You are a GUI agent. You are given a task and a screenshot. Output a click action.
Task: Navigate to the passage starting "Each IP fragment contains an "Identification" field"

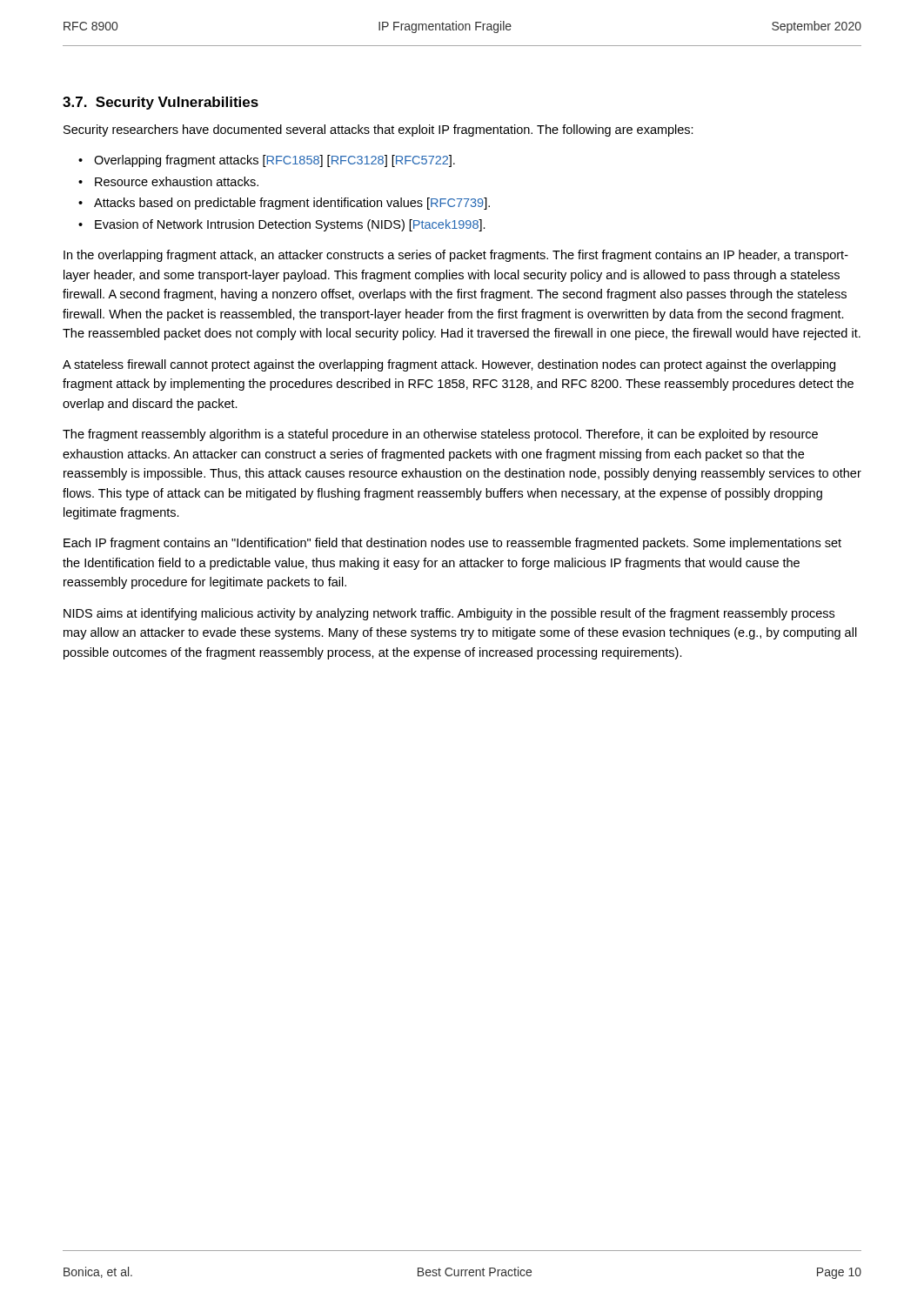[x=452, y=563]
